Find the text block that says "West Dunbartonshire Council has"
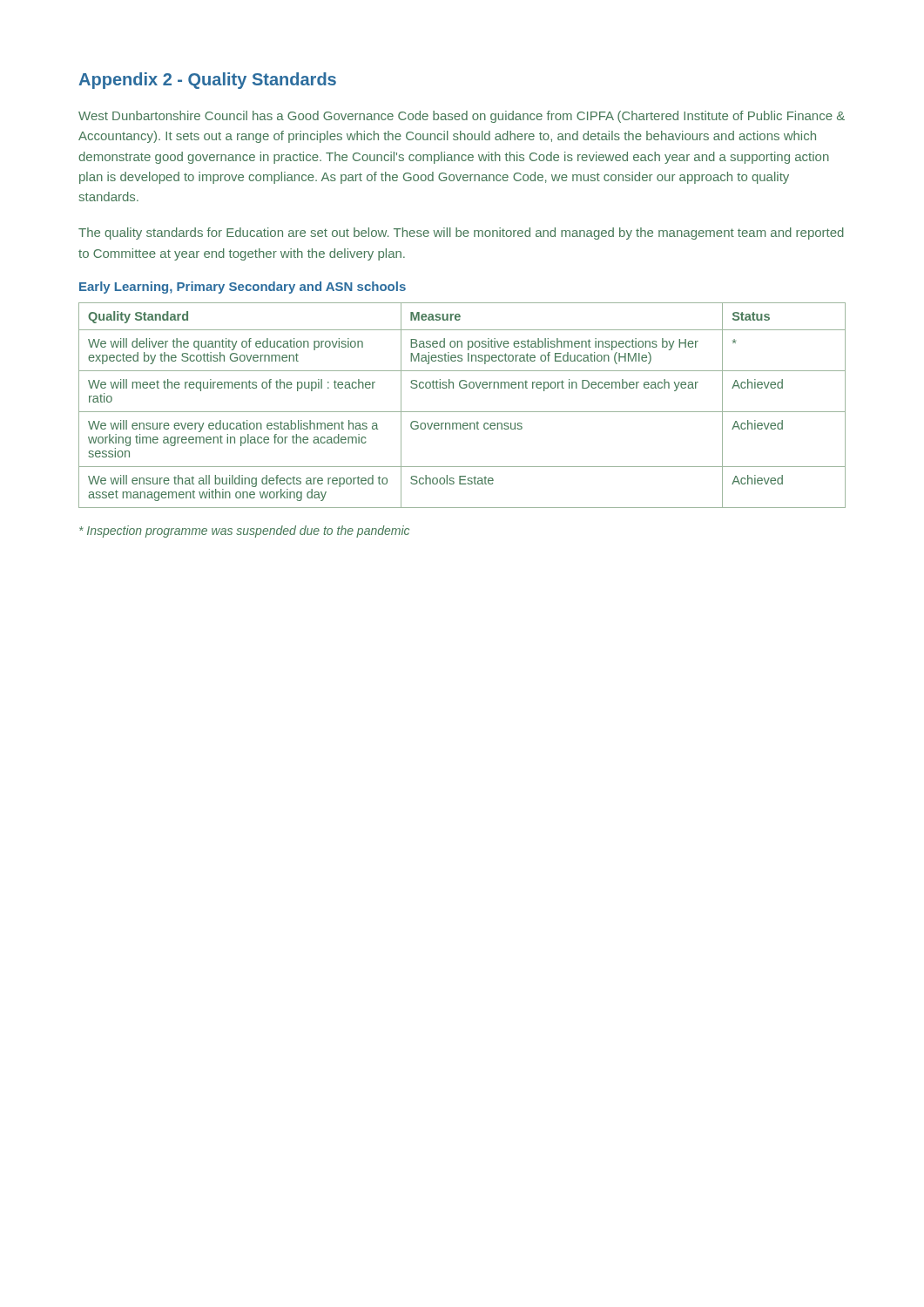 (x=462, y=156)
